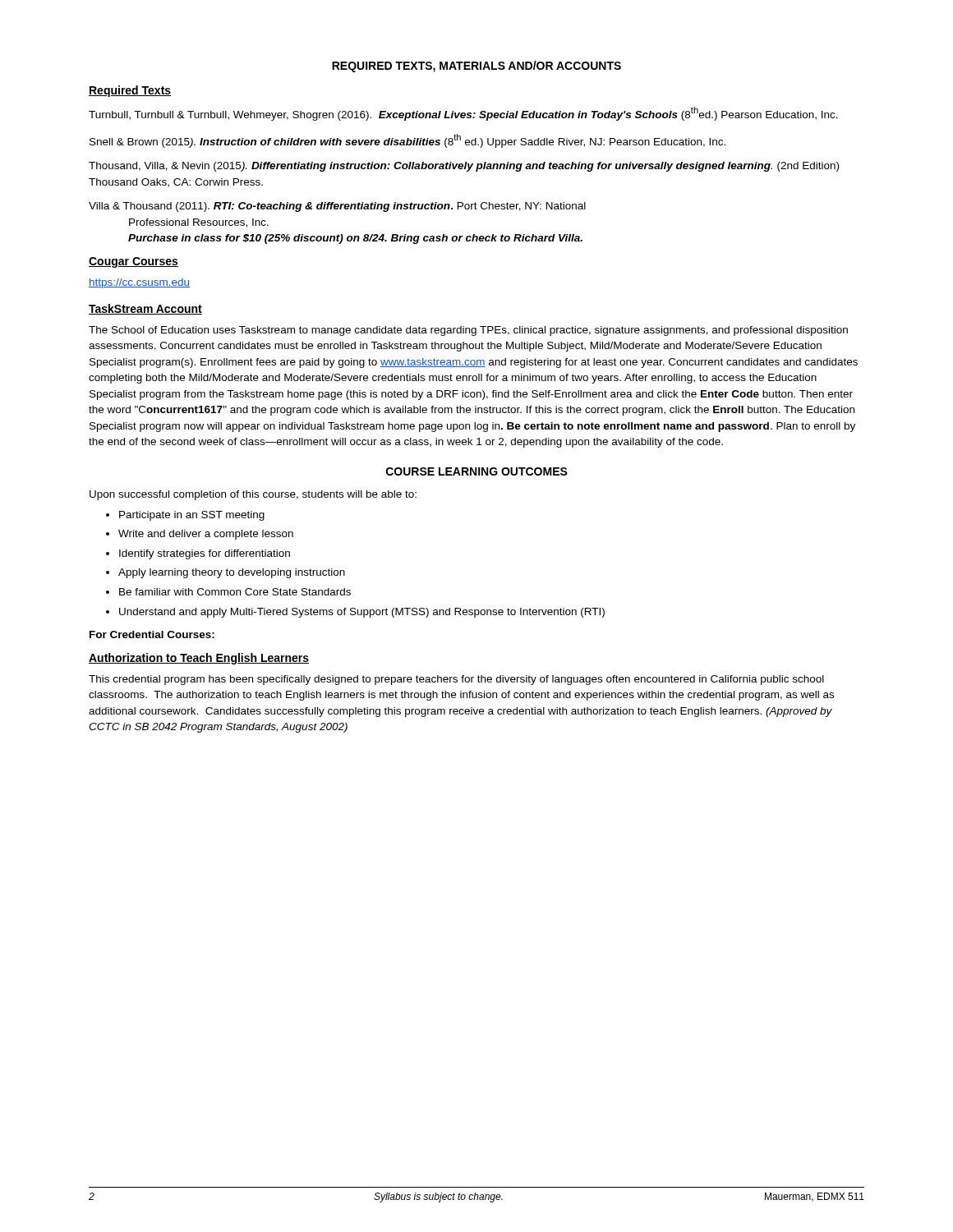Find the text starting "This credential program has been specifically designed to"
The width and height of the screenshot is (953, 1232).
click(462, 703)
